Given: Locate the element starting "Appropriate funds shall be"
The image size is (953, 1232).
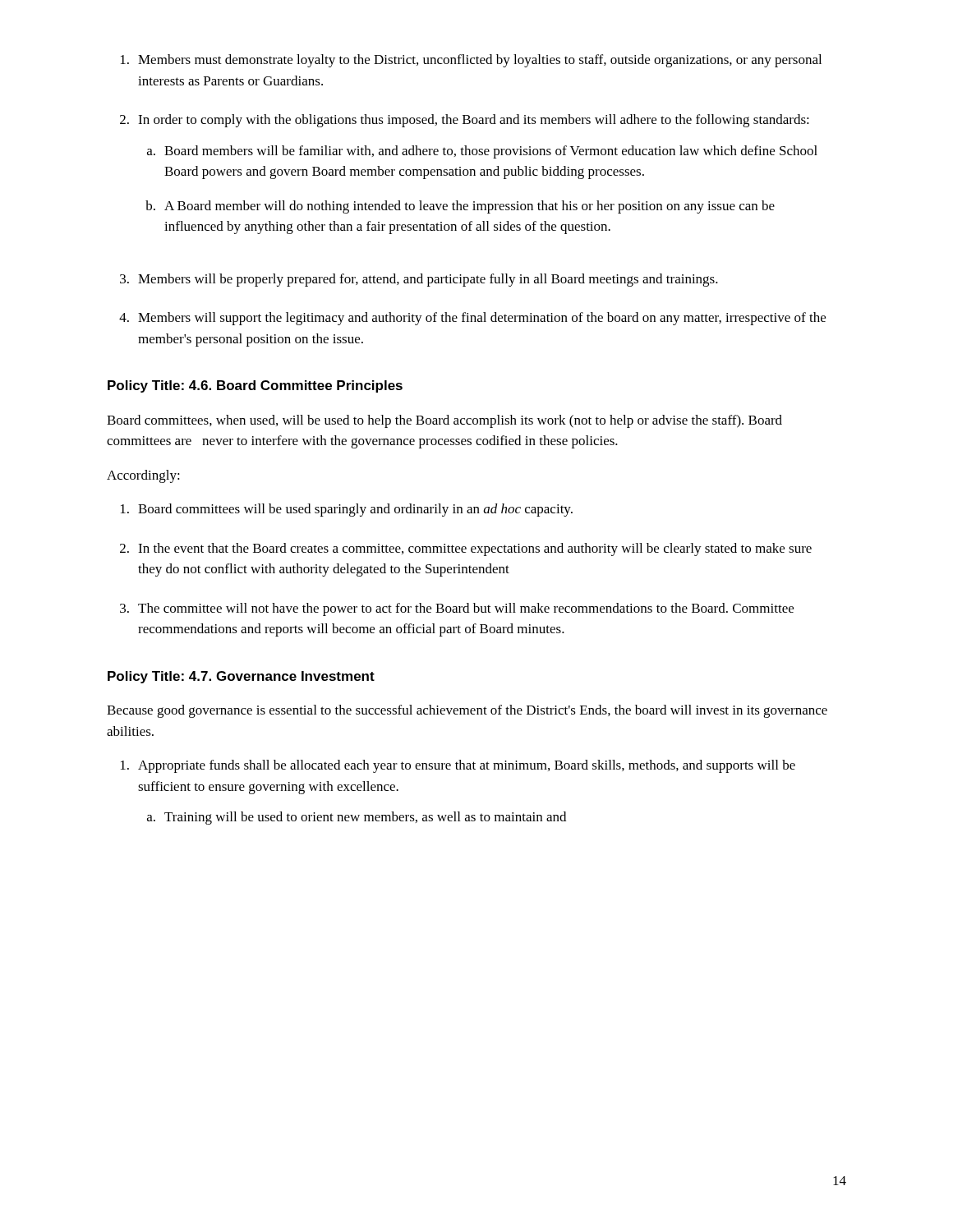Looking at the screenshot, I should 458,766.
